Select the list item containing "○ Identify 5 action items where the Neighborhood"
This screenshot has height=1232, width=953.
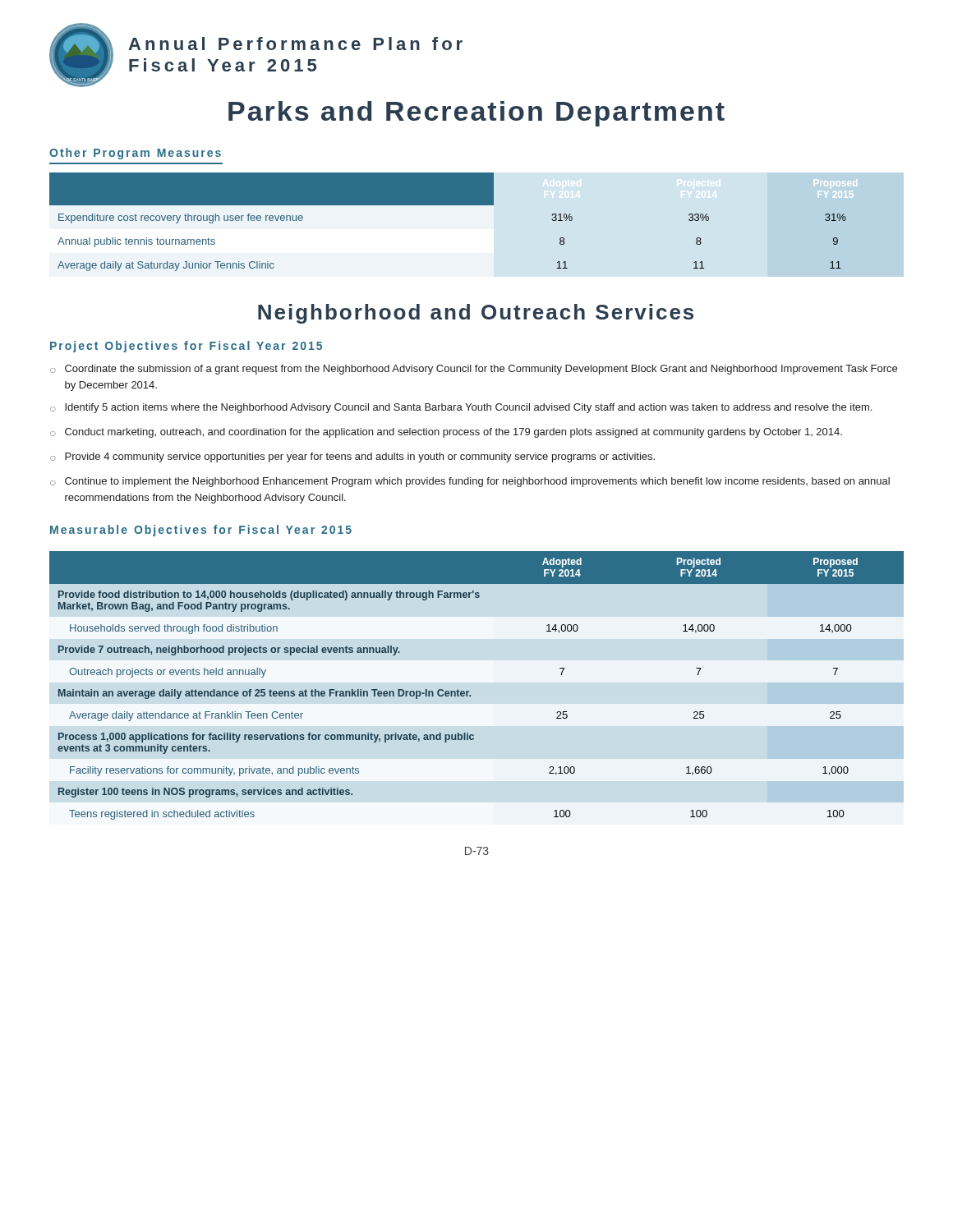pyautogui.click(x=461, y=408)
